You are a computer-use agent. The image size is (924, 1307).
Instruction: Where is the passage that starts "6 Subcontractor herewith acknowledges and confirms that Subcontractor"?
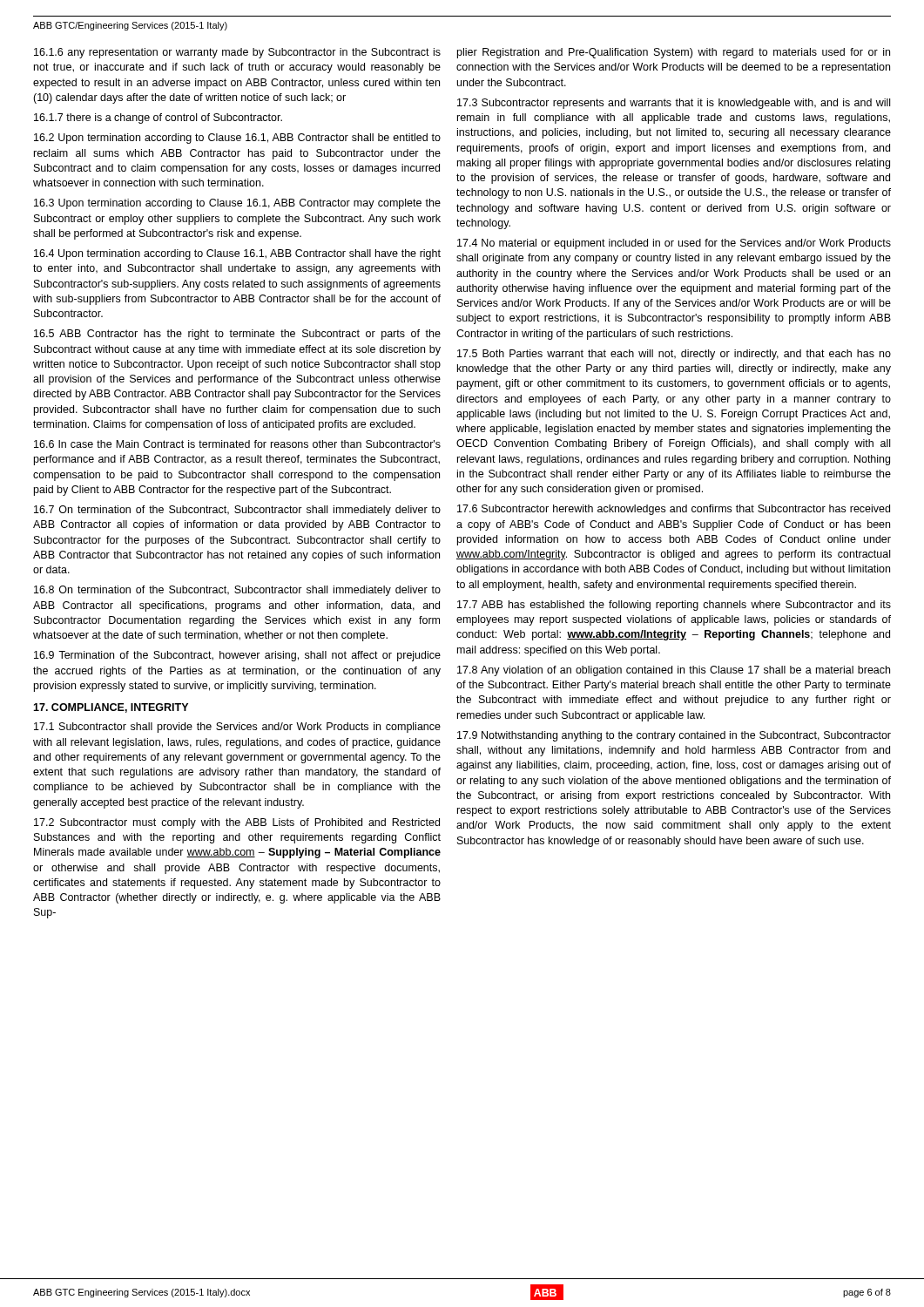[674, 547]
